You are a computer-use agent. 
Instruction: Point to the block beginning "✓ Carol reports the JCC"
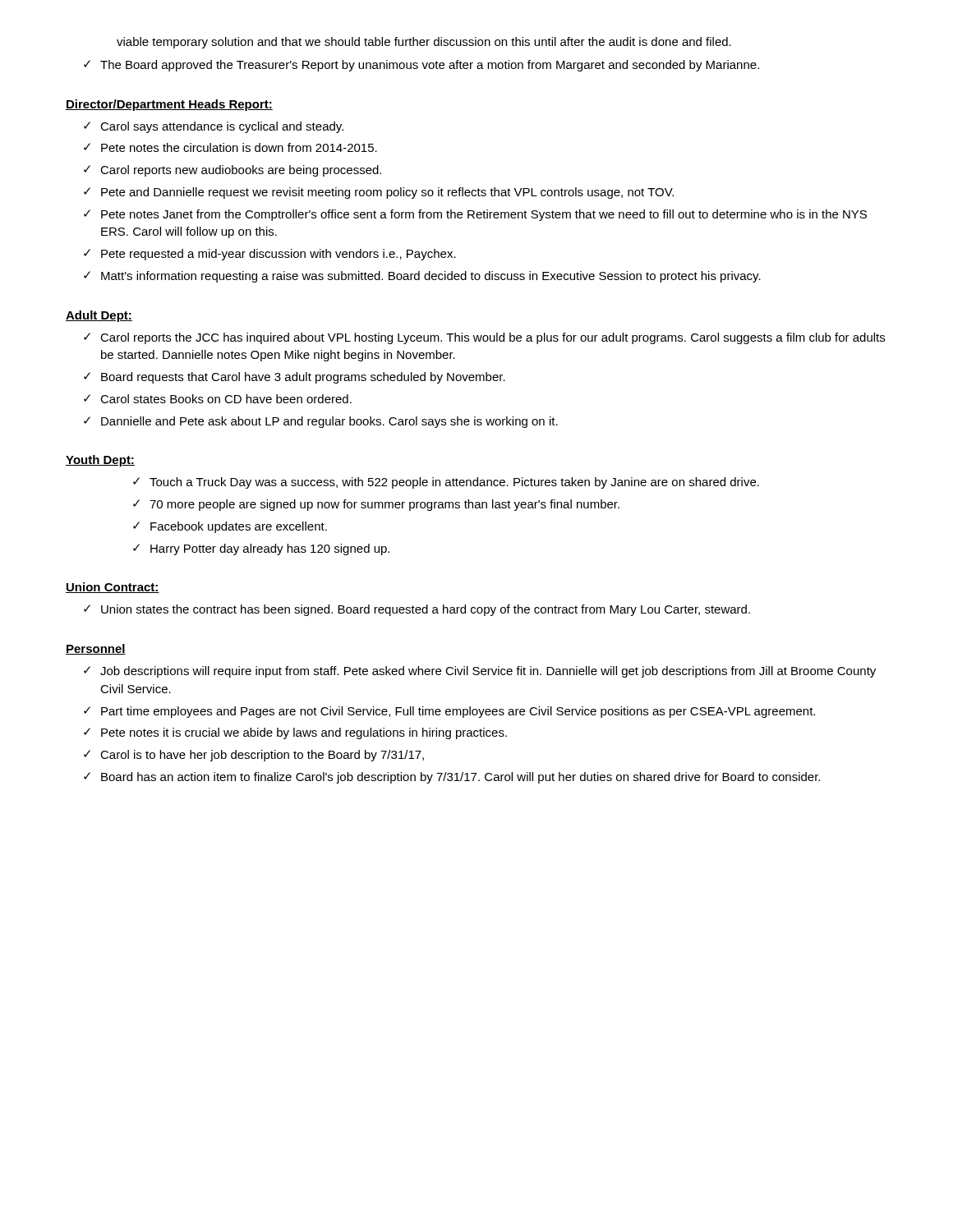coord(485,346)
